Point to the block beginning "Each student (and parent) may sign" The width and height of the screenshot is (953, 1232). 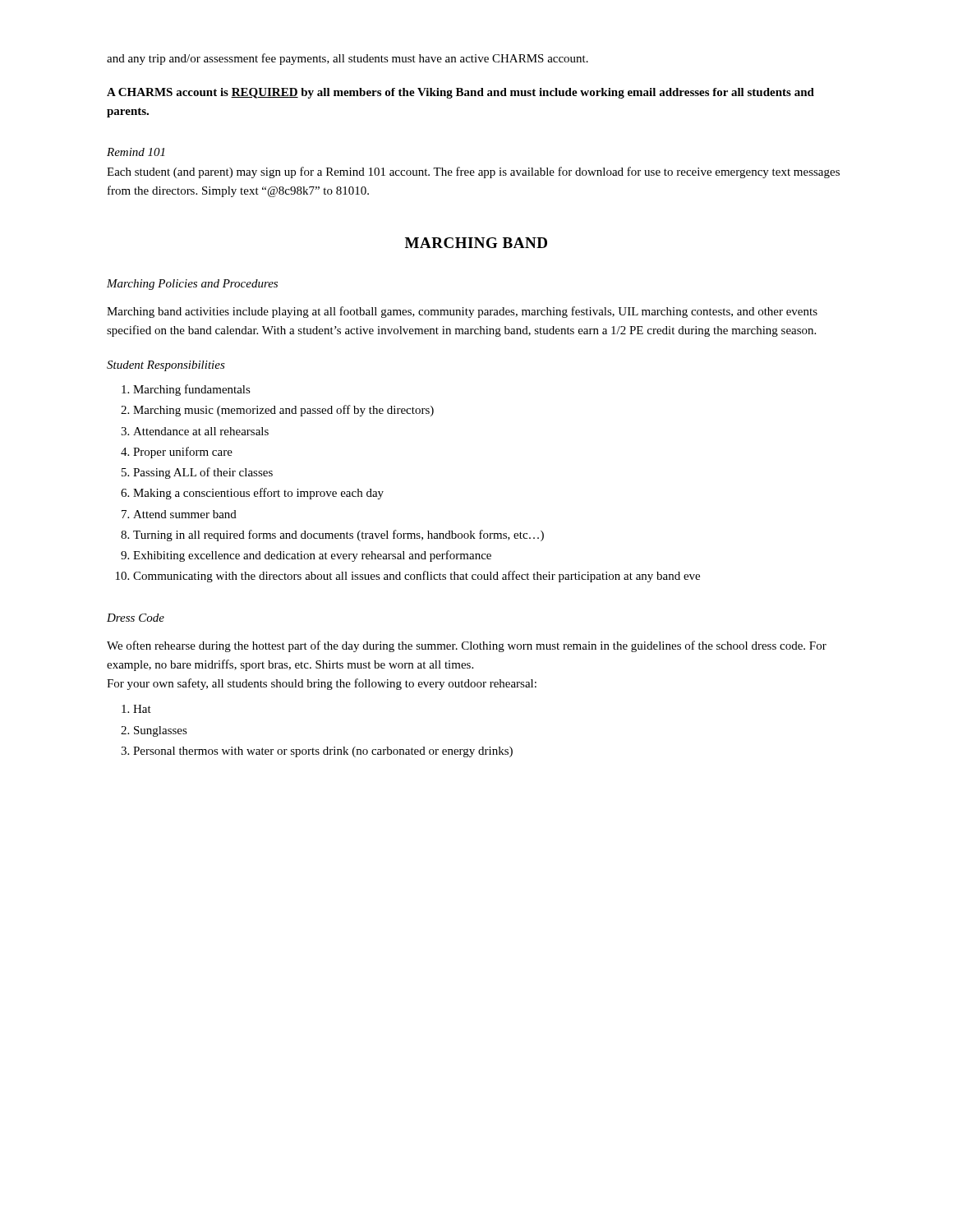click(x=473, y=181)
